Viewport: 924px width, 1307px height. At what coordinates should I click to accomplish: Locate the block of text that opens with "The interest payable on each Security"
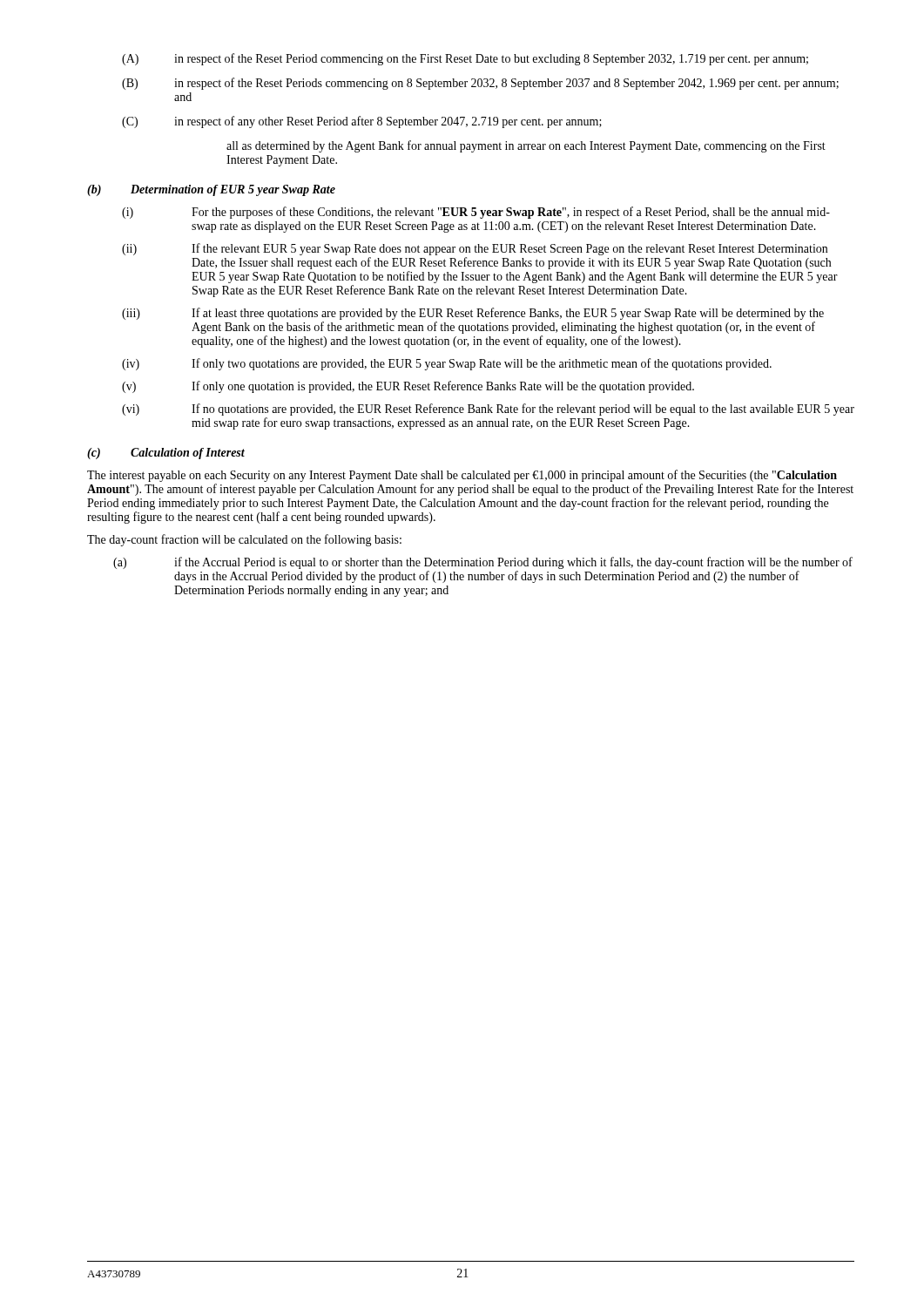(470, 496)
